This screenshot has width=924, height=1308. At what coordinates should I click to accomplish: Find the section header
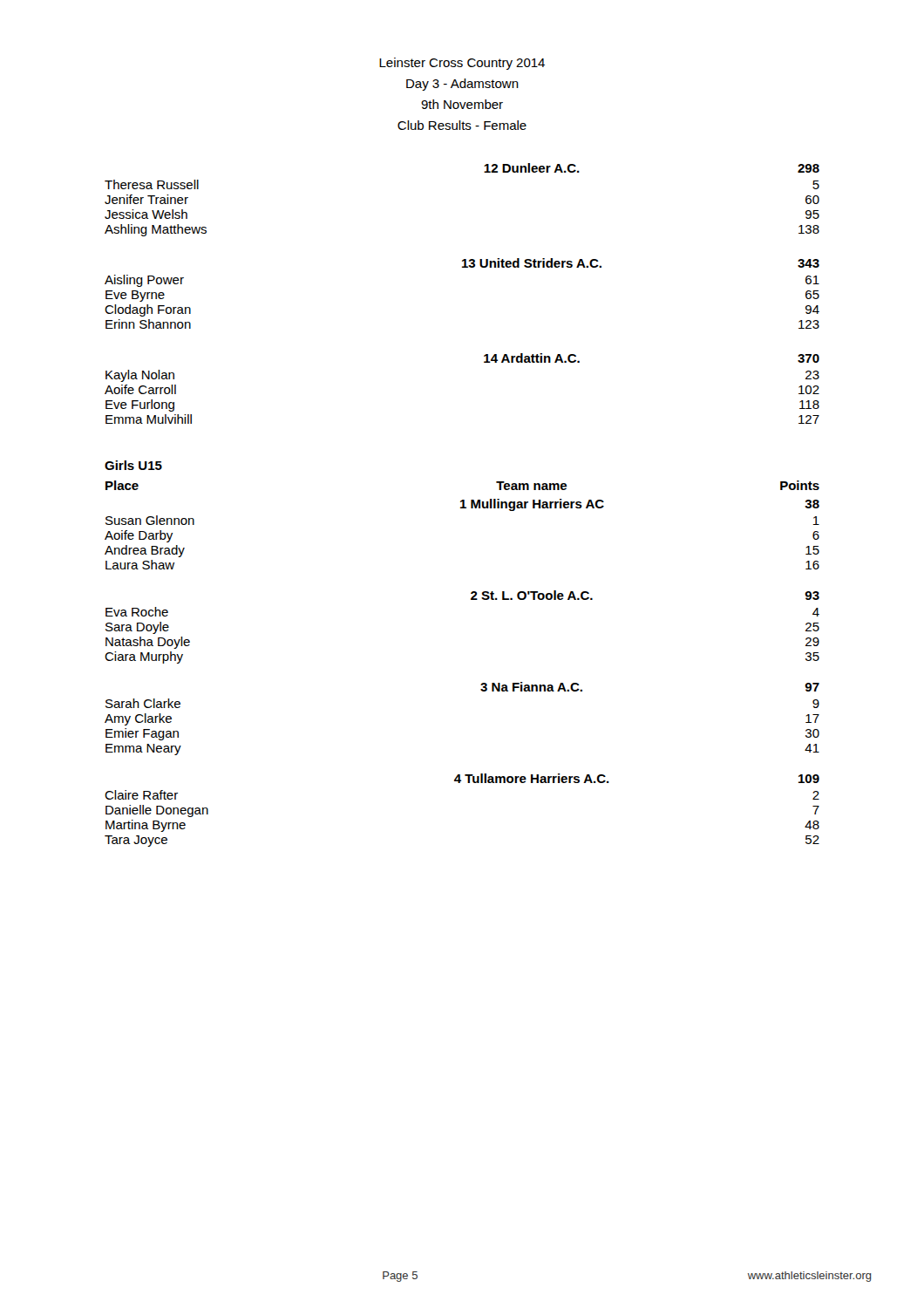[133, 465]
